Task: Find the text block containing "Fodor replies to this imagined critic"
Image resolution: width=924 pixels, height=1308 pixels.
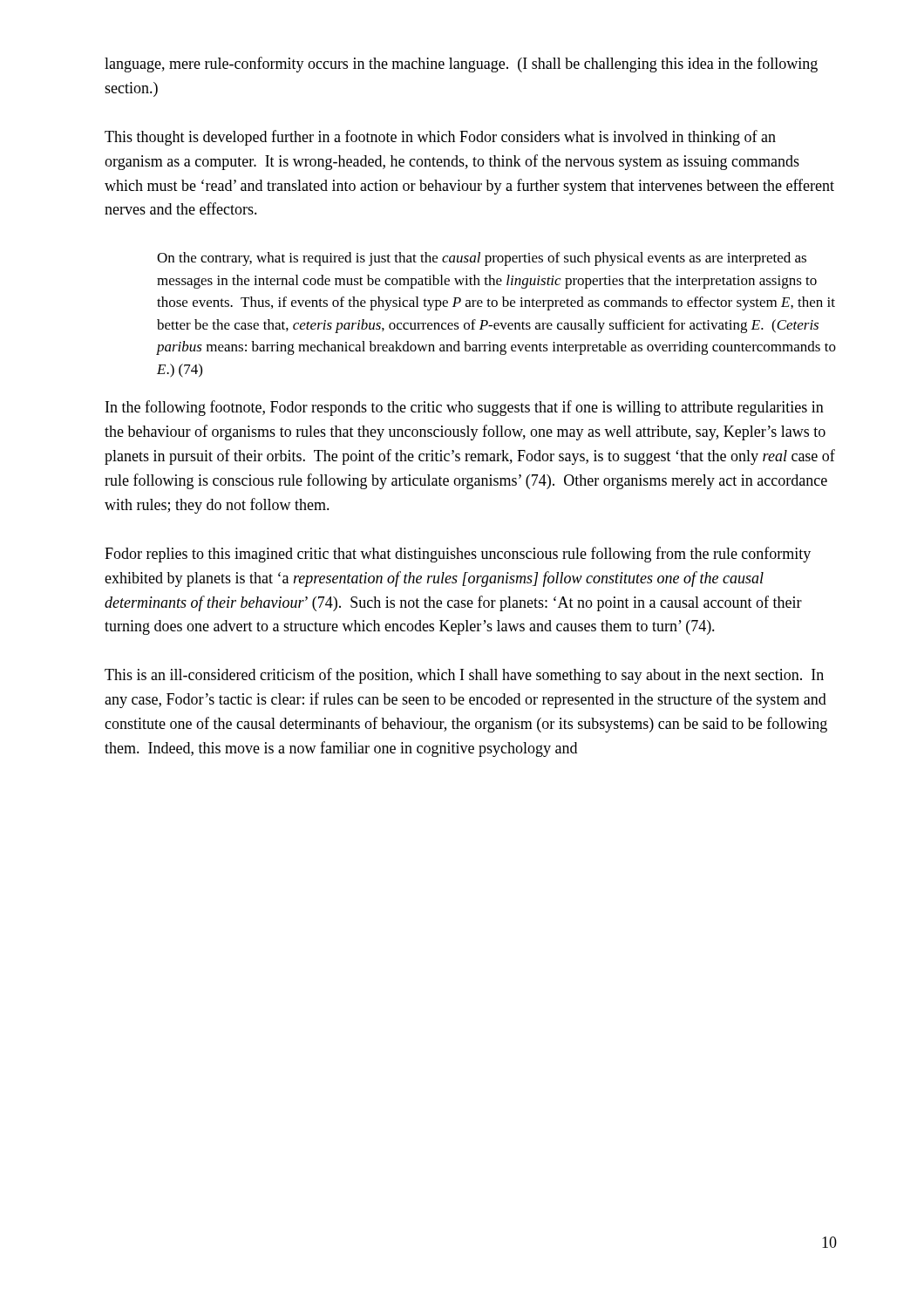Action: point(458,590)
